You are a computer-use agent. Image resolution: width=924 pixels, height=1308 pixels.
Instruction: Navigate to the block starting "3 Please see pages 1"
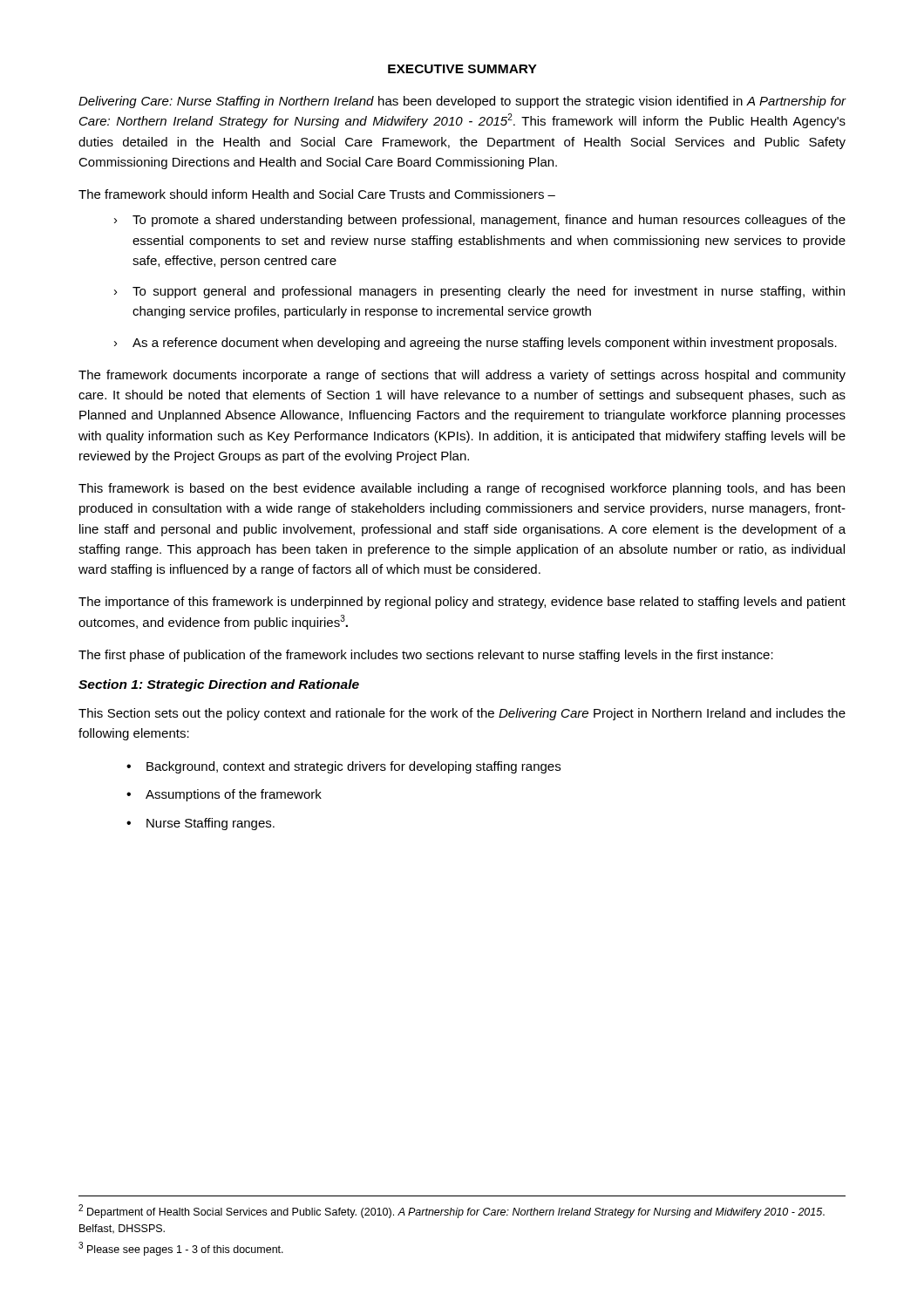coord(181,1248)
